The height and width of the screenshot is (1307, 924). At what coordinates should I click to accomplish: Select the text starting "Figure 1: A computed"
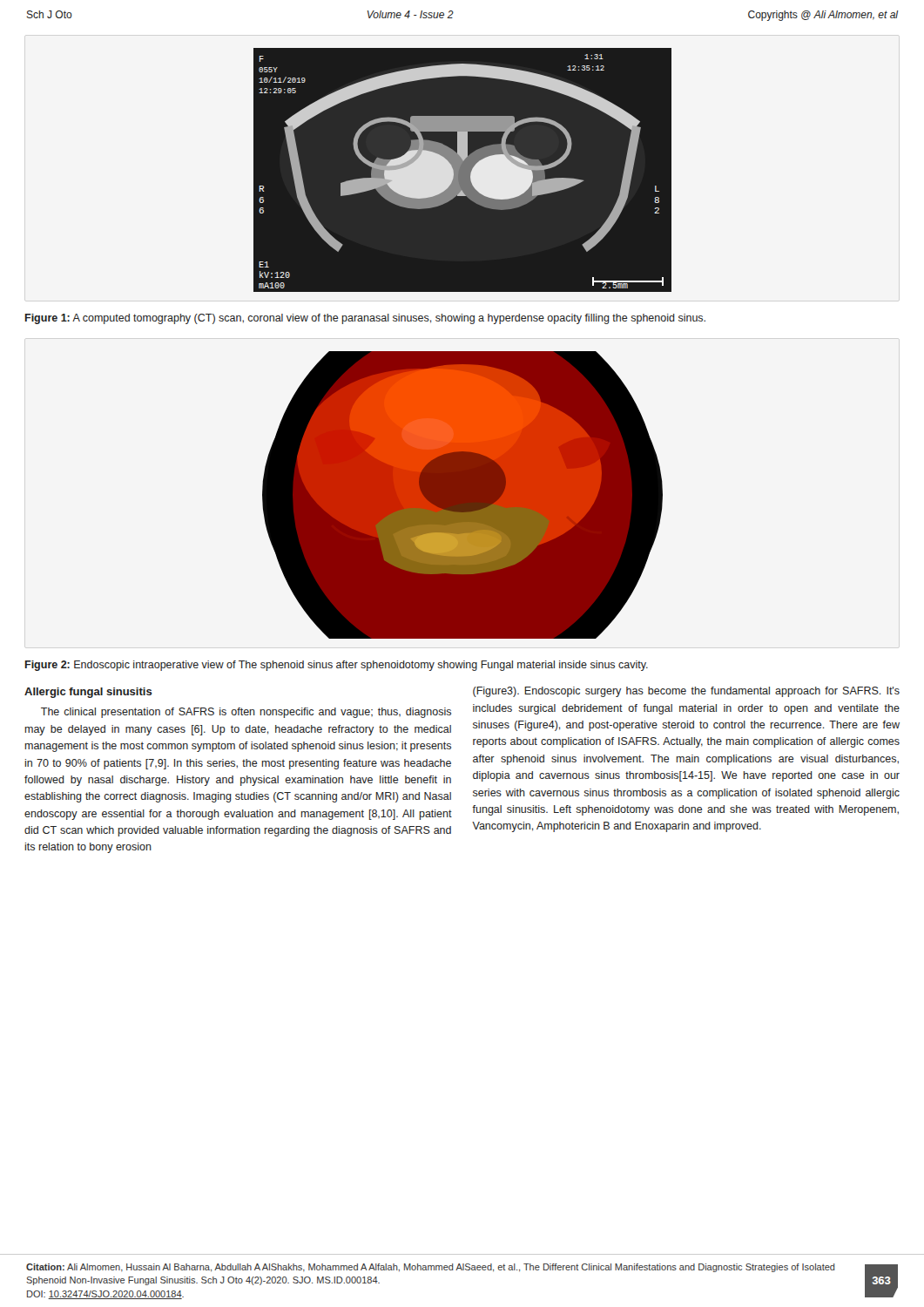365,318
